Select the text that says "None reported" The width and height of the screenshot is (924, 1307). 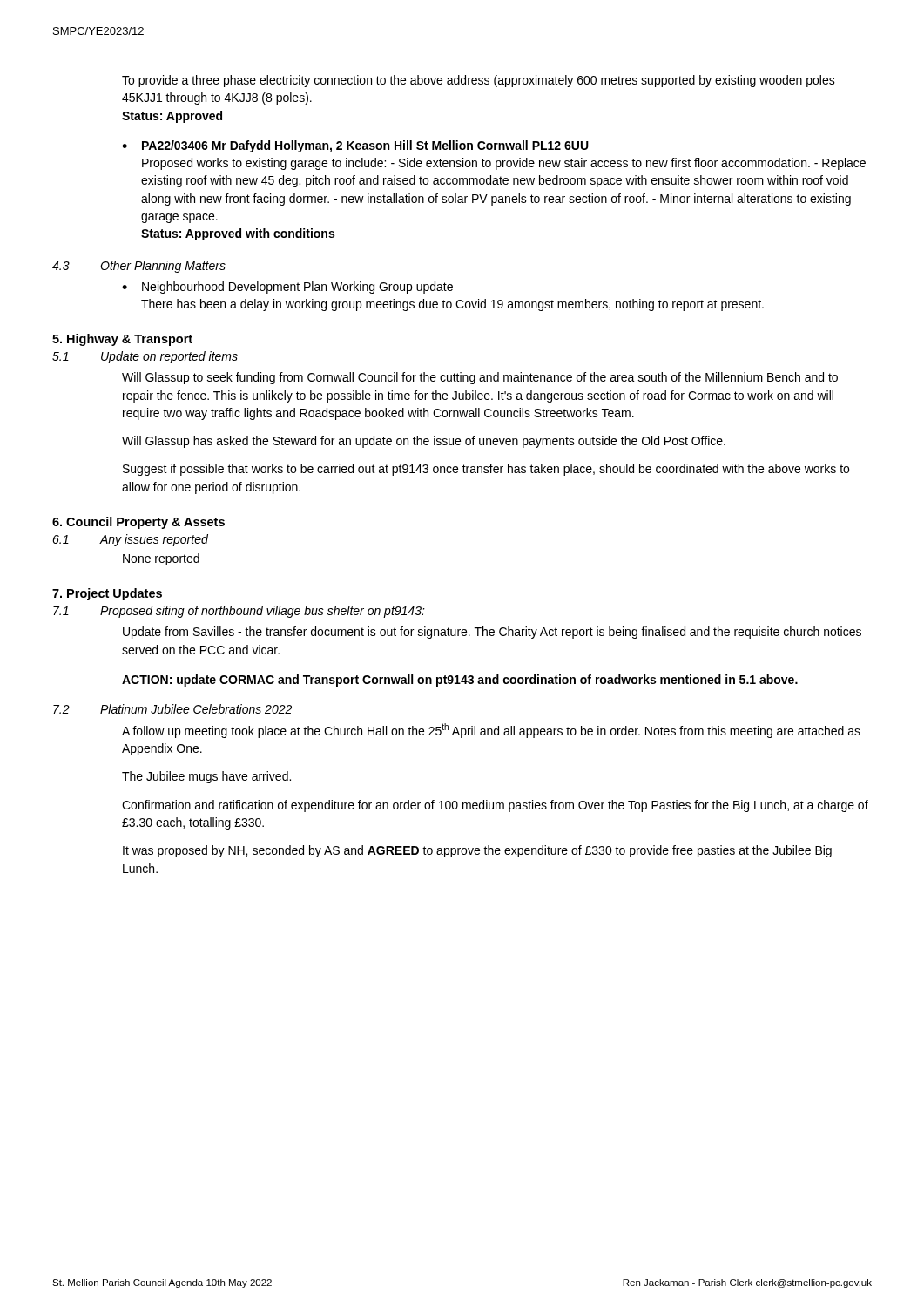point(161,559)
